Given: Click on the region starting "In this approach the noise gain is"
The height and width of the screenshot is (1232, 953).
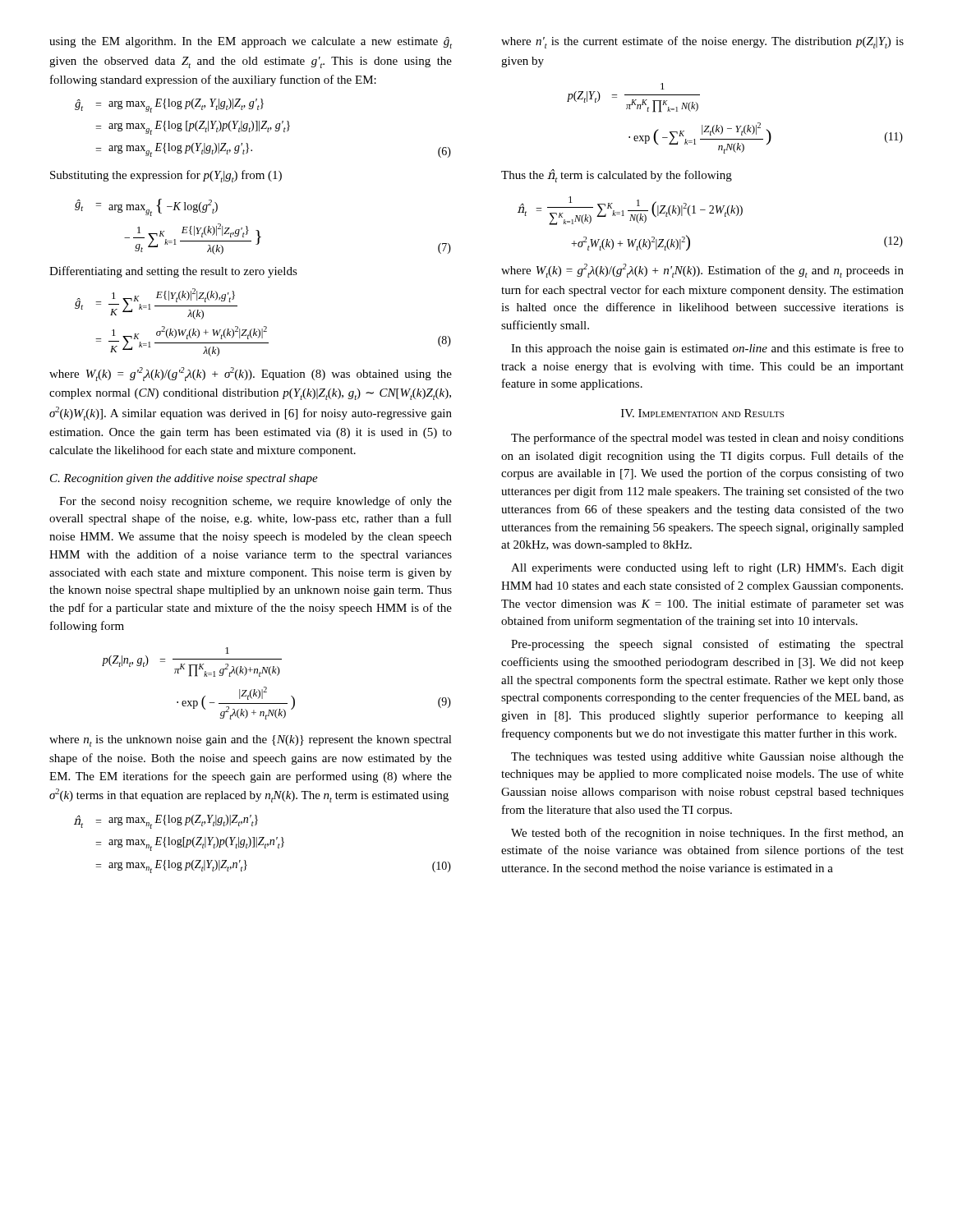Looking at the screenshot, I should pos(702,367).
